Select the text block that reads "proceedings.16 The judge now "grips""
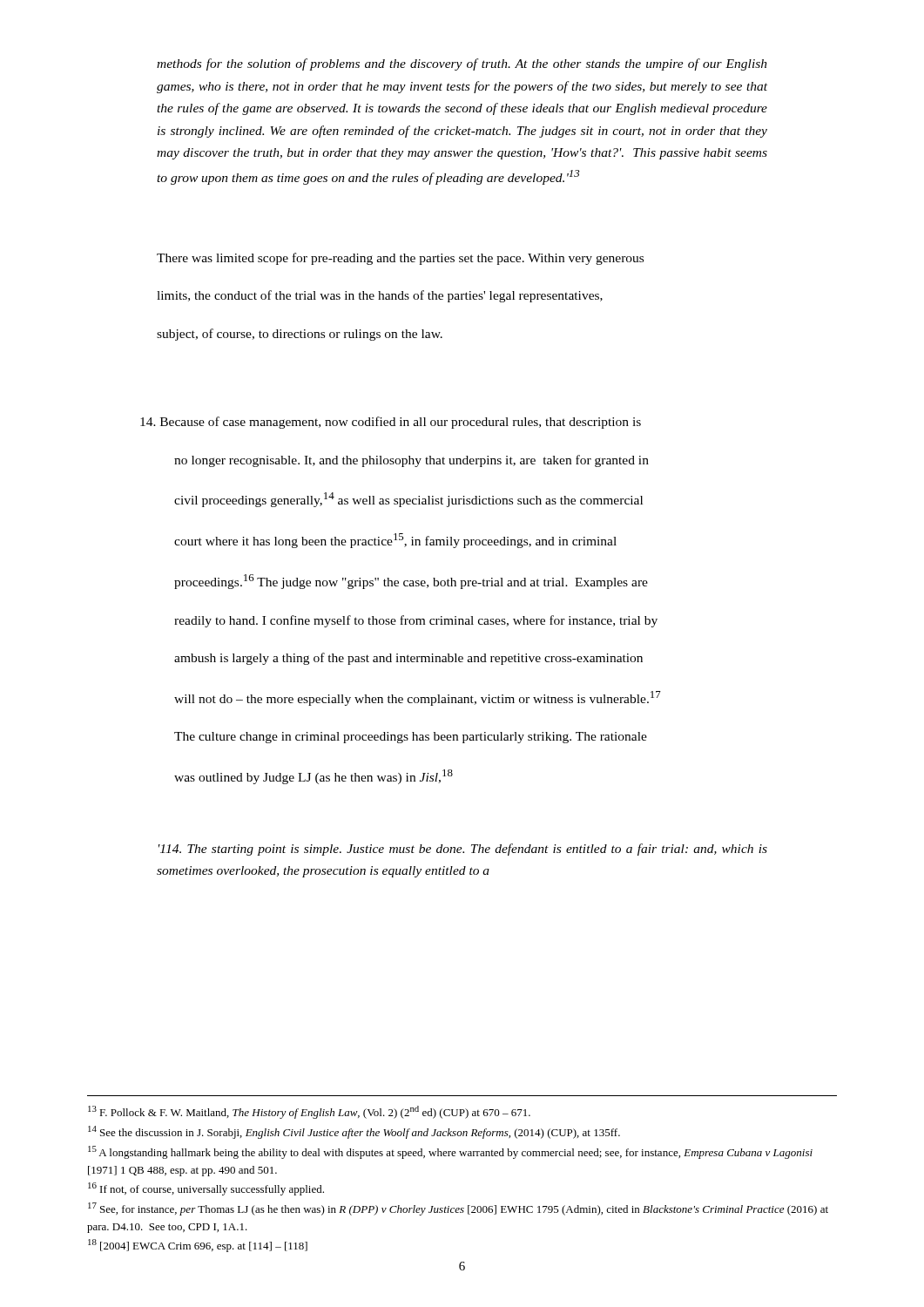The image size is (924, 1307). point(411,580)
